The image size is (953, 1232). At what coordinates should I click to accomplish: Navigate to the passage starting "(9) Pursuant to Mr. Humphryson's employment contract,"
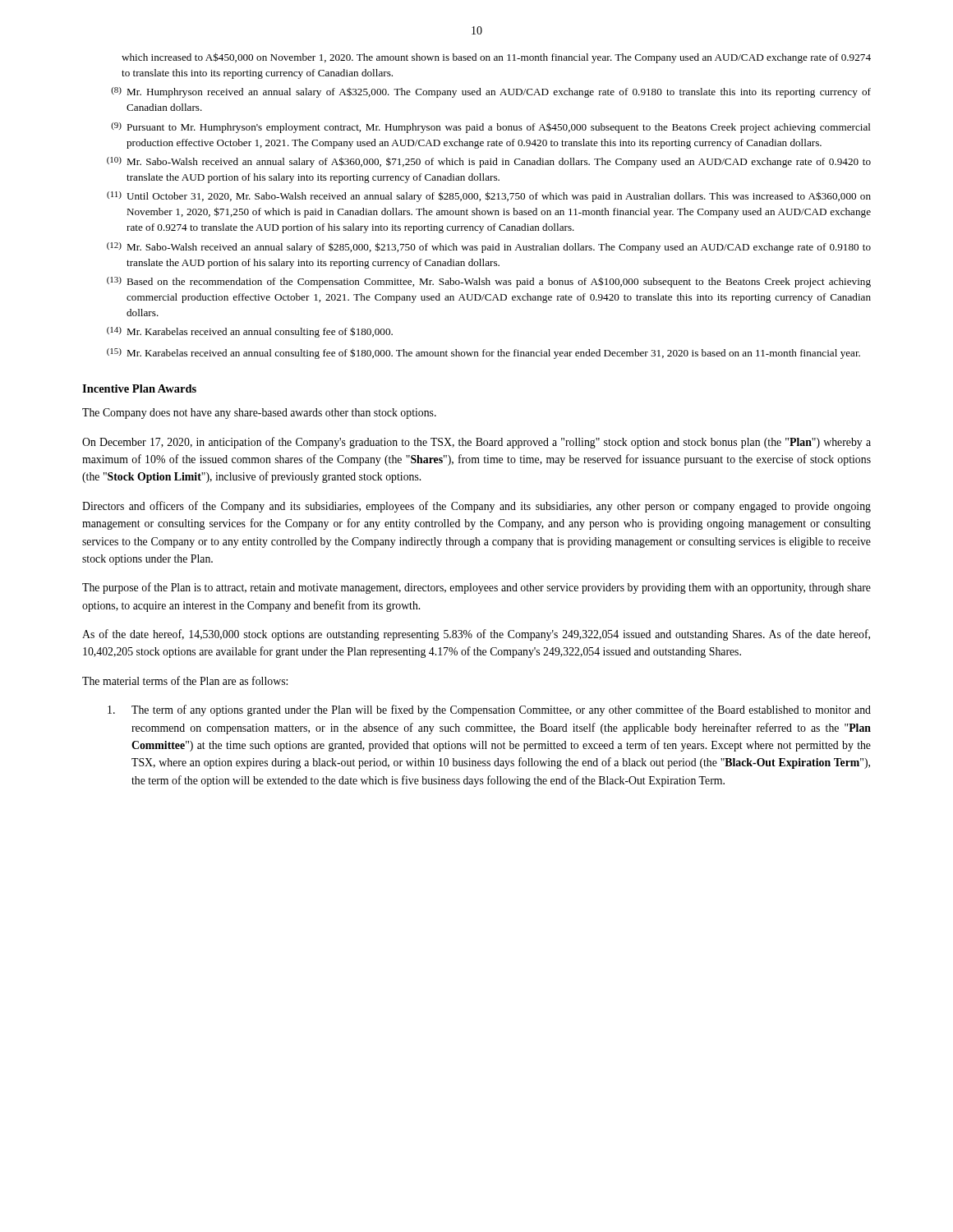click(476, 134)
